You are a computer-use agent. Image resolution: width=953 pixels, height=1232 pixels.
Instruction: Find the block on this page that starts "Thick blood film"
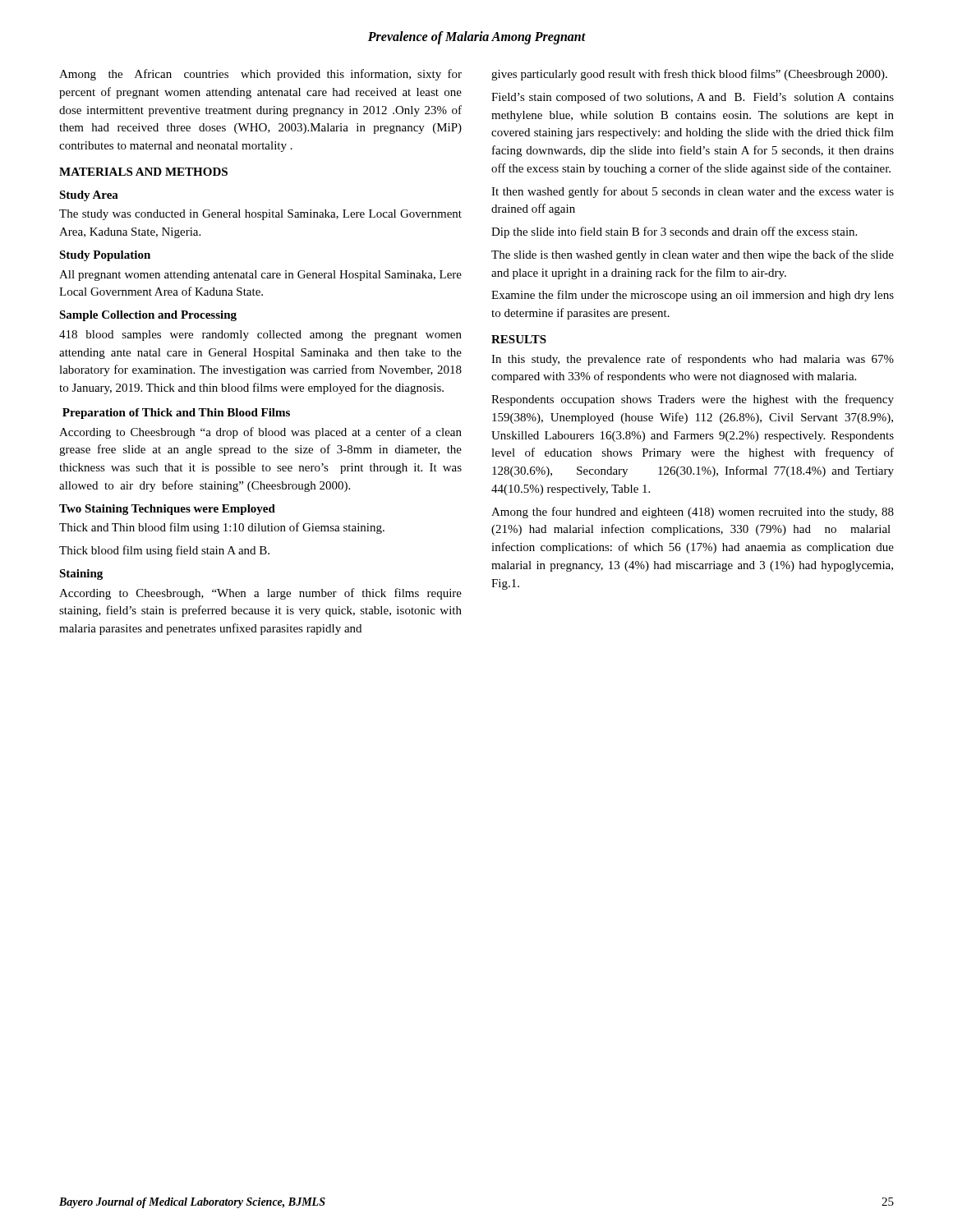pyautogui.click(x=260, y=551)
